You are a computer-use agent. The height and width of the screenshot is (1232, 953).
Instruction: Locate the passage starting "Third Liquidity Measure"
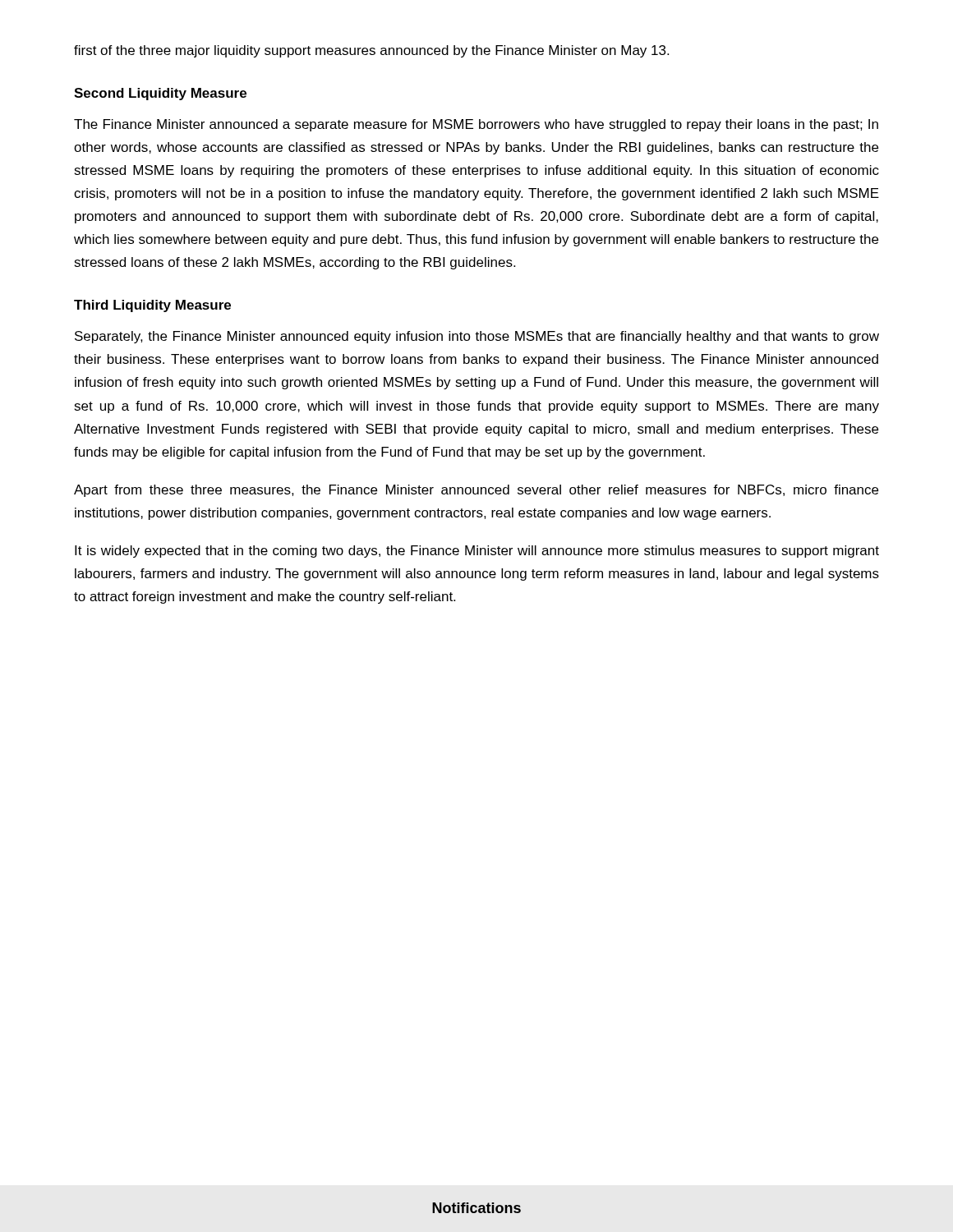[153, 305]
